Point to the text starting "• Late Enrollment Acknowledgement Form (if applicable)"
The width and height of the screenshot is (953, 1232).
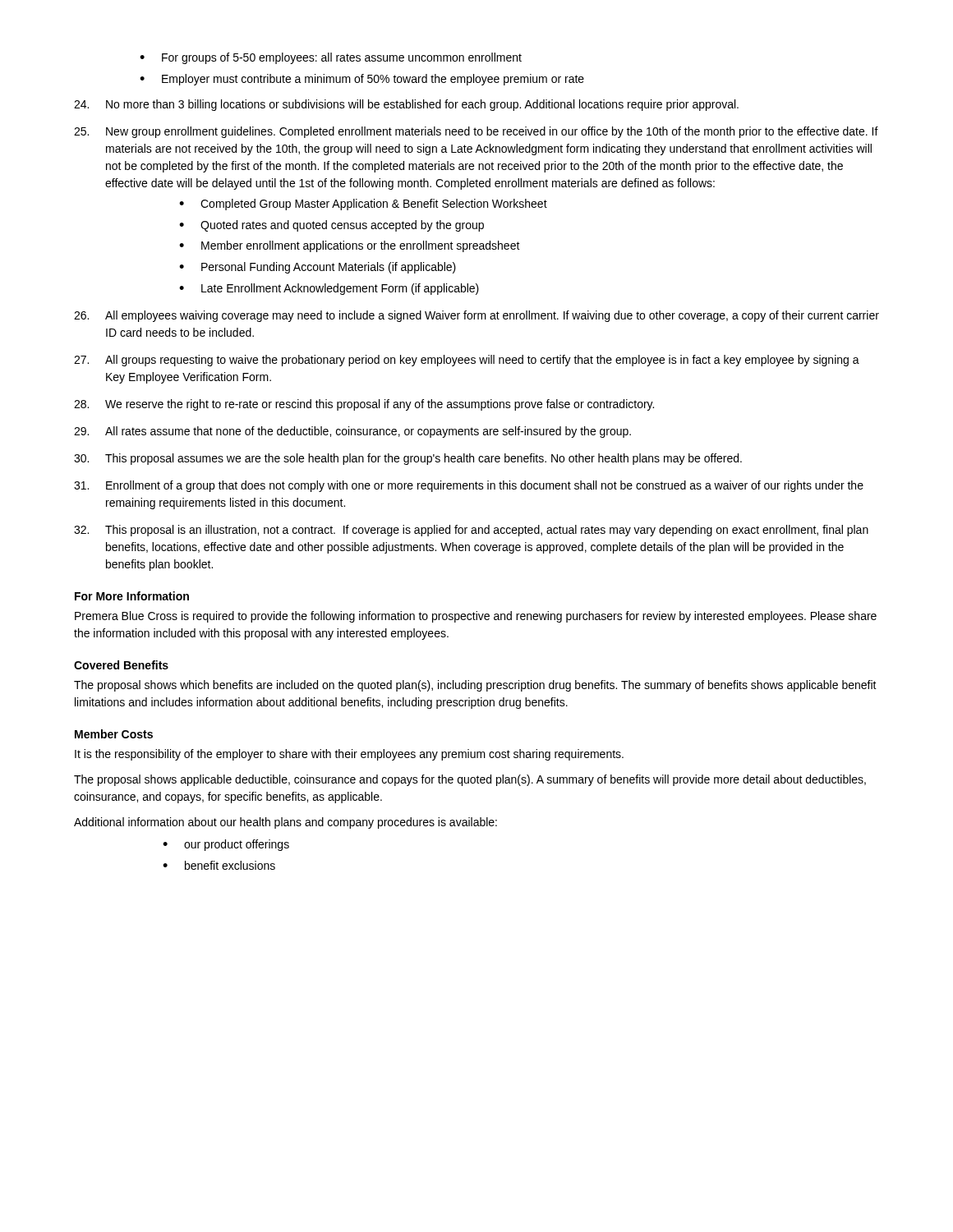pyautogui.click(x=329, y=289)
